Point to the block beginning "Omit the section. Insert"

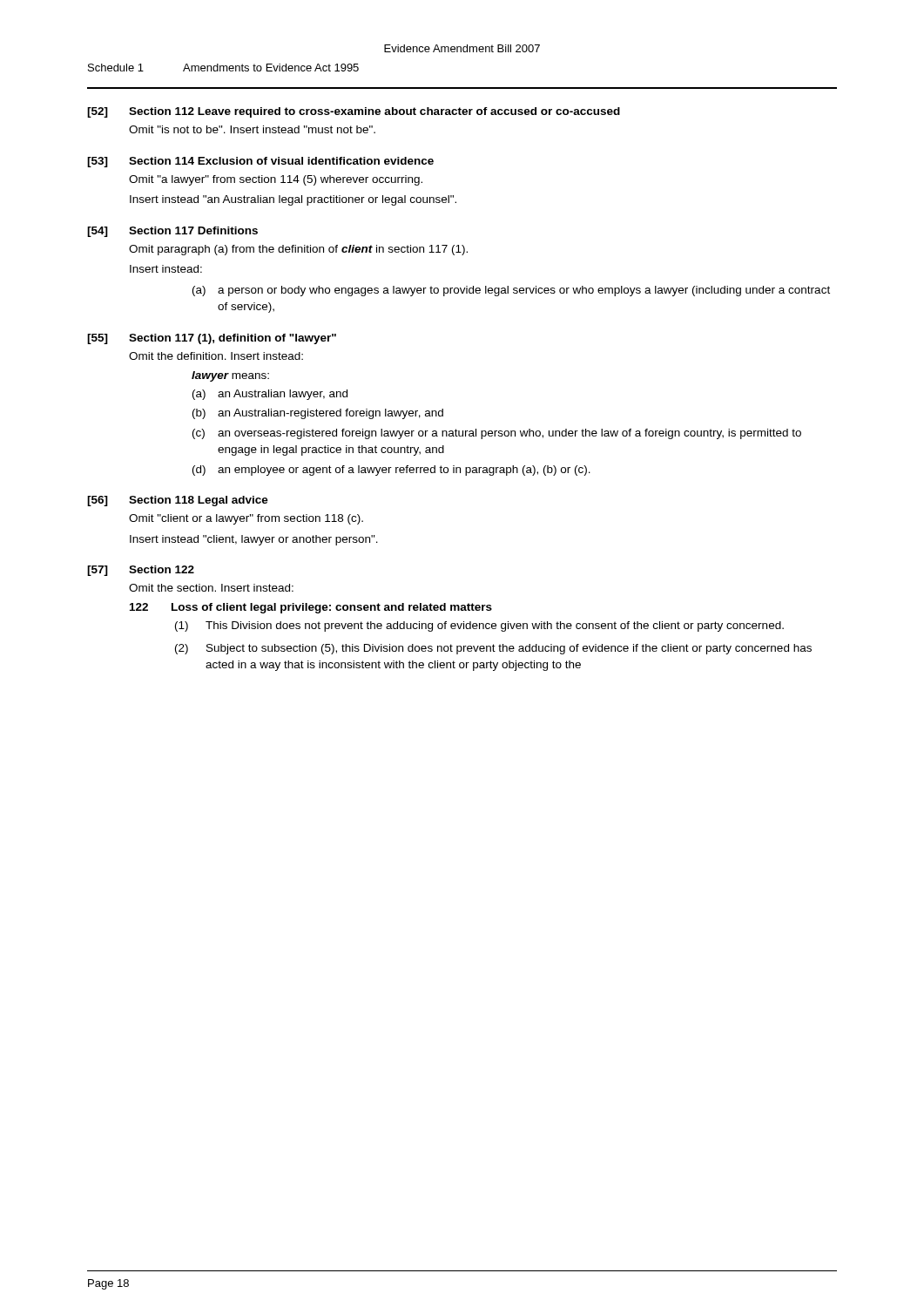pos(212,588)
